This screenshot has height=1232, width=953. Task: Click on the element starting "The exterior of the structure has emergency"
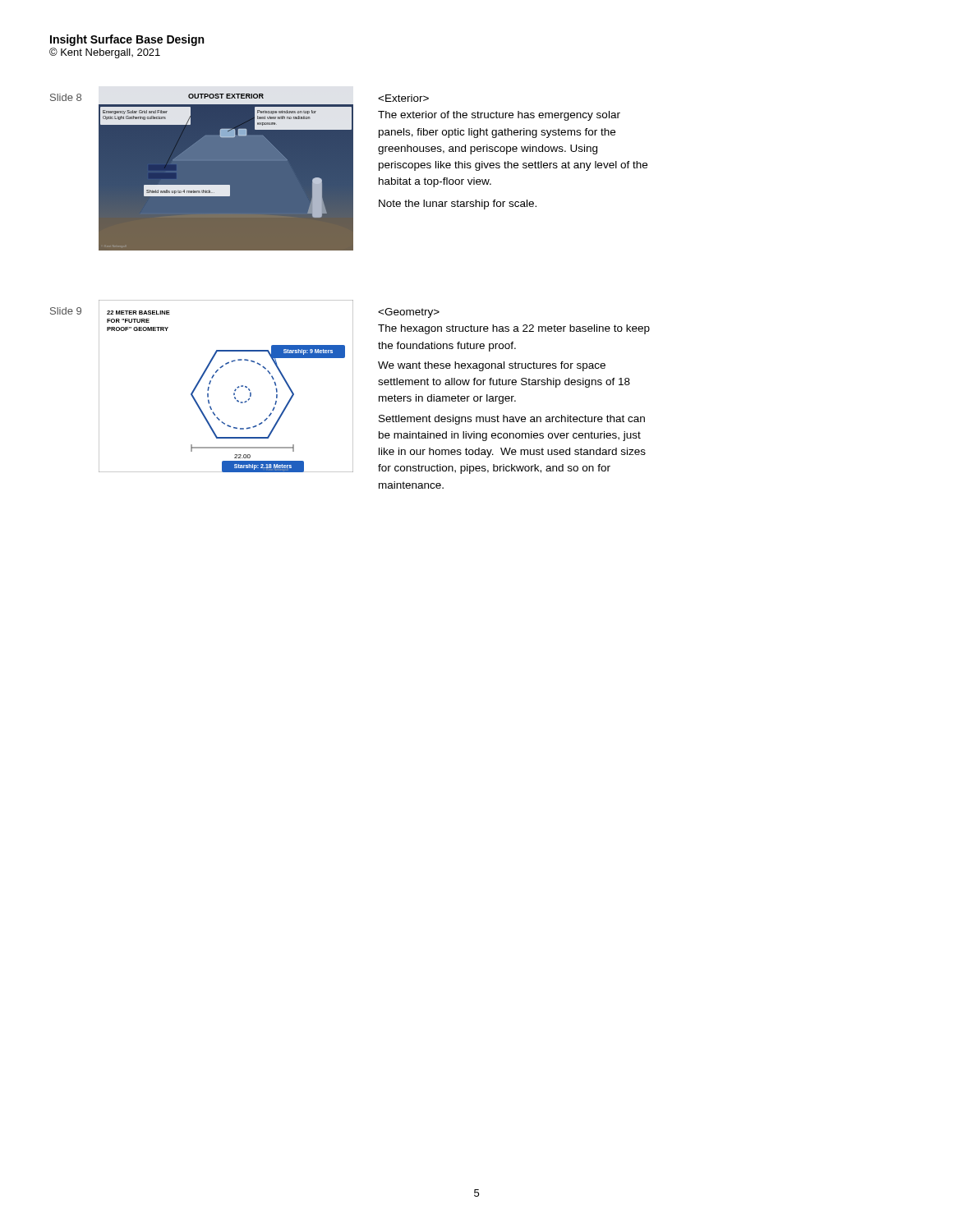pyautogui.click(x=513, y=151)
